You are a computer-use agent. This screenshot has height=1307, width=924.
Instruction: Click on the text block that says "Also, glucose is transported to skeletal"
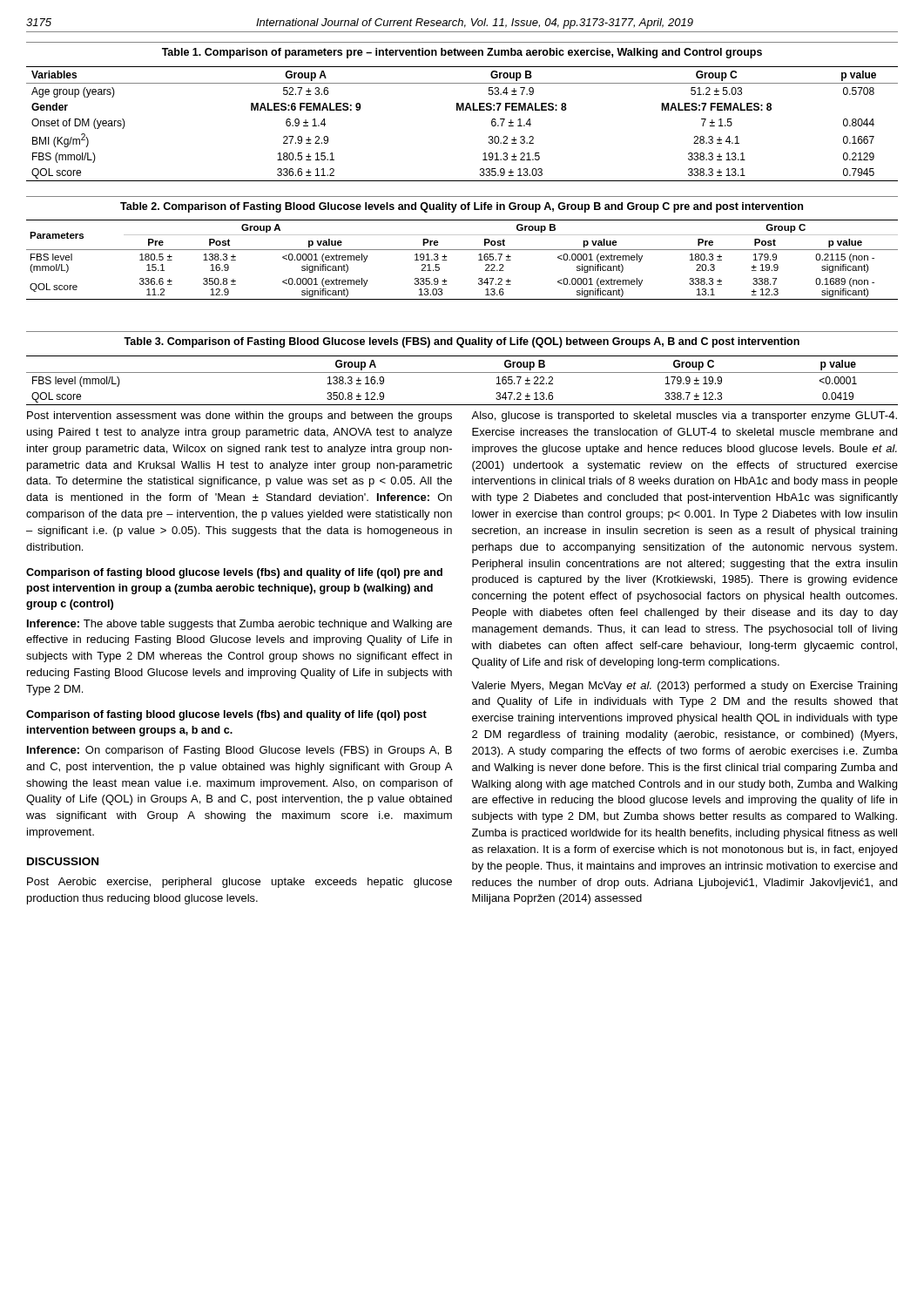(685, 538)
